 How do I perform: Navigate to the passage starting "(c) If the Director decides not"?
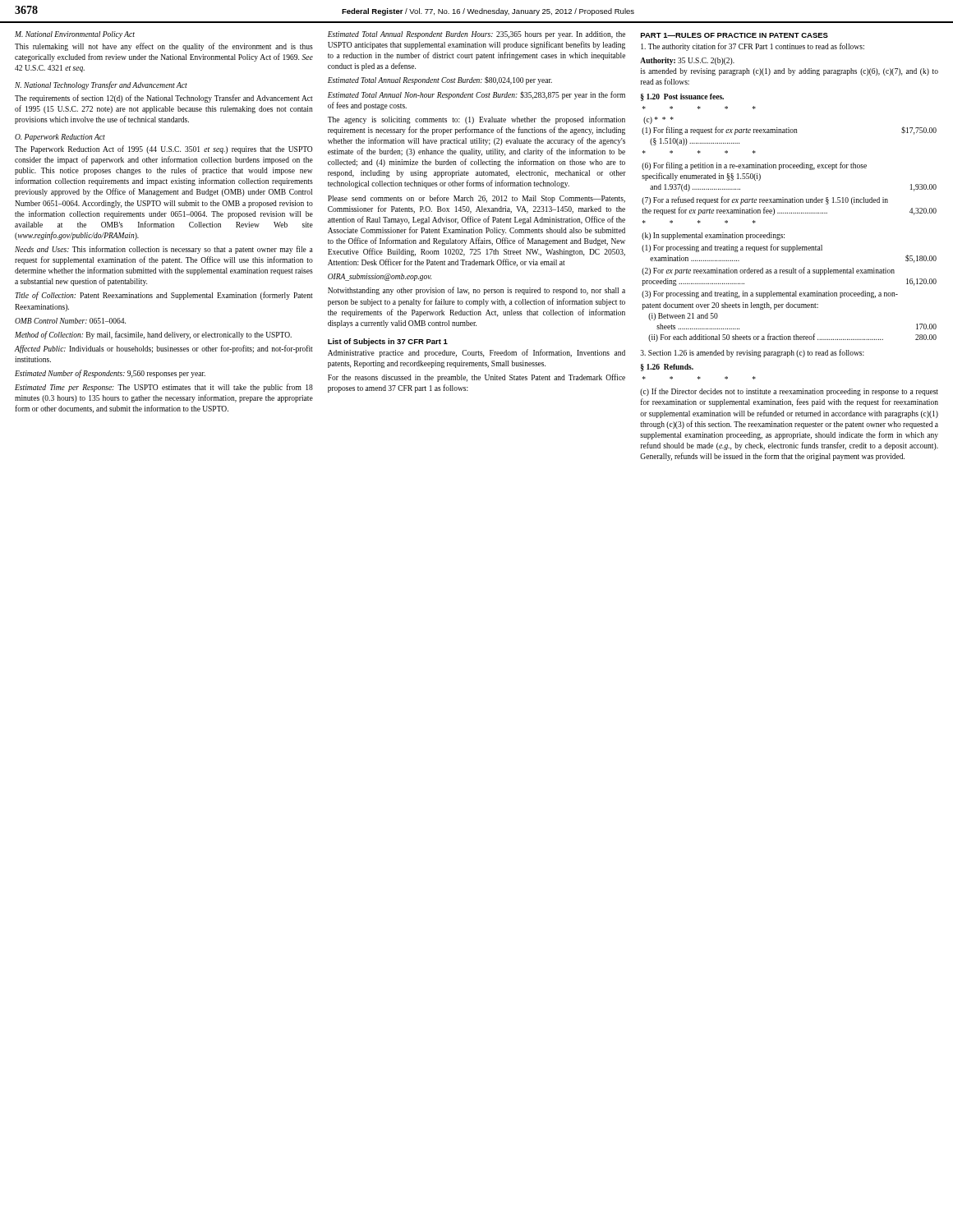coord(789,425)
